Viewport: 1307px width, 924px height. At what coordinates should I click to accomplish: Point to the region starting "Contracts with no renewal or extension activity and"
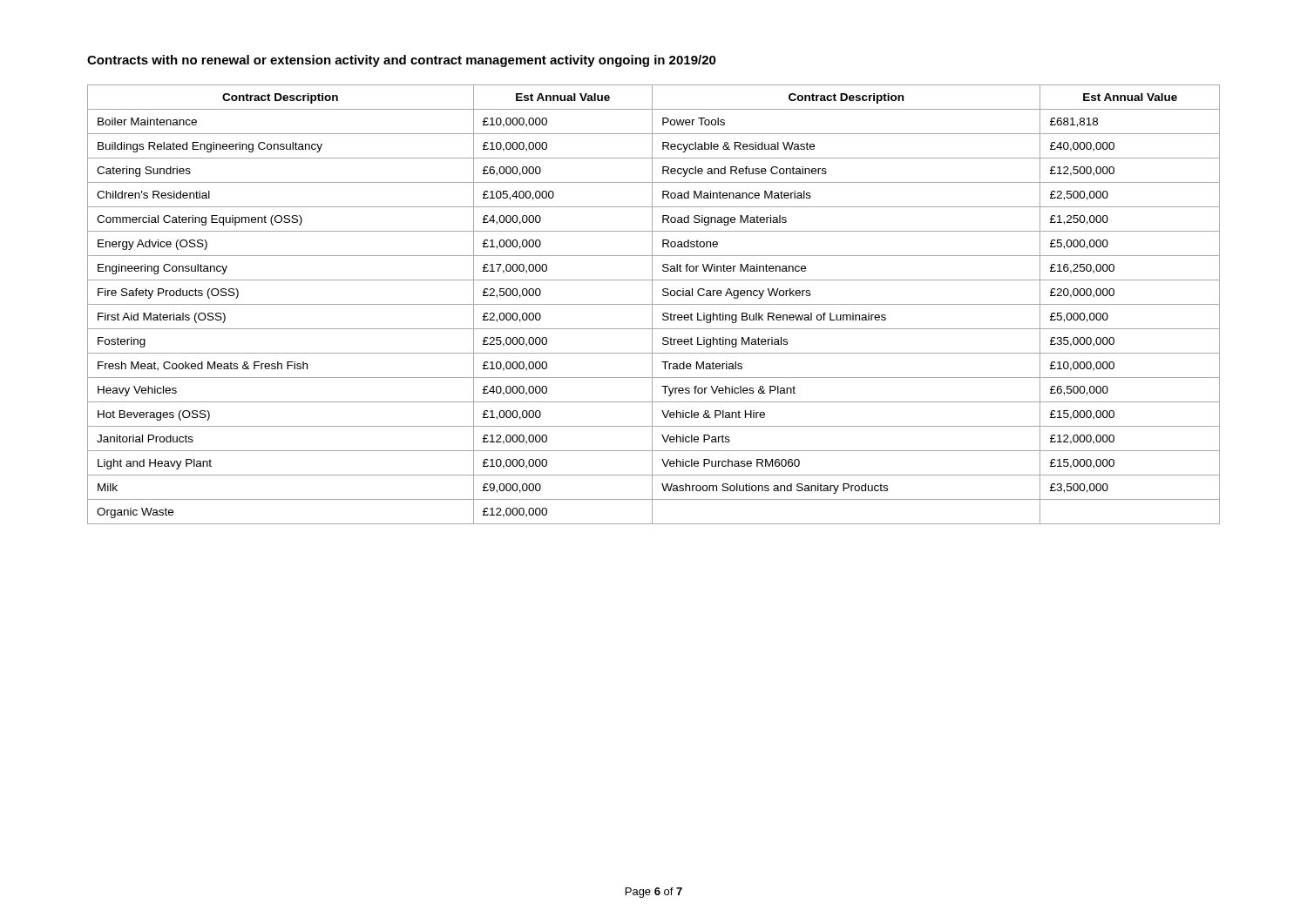pyautogui.click(x=402, y=60)
